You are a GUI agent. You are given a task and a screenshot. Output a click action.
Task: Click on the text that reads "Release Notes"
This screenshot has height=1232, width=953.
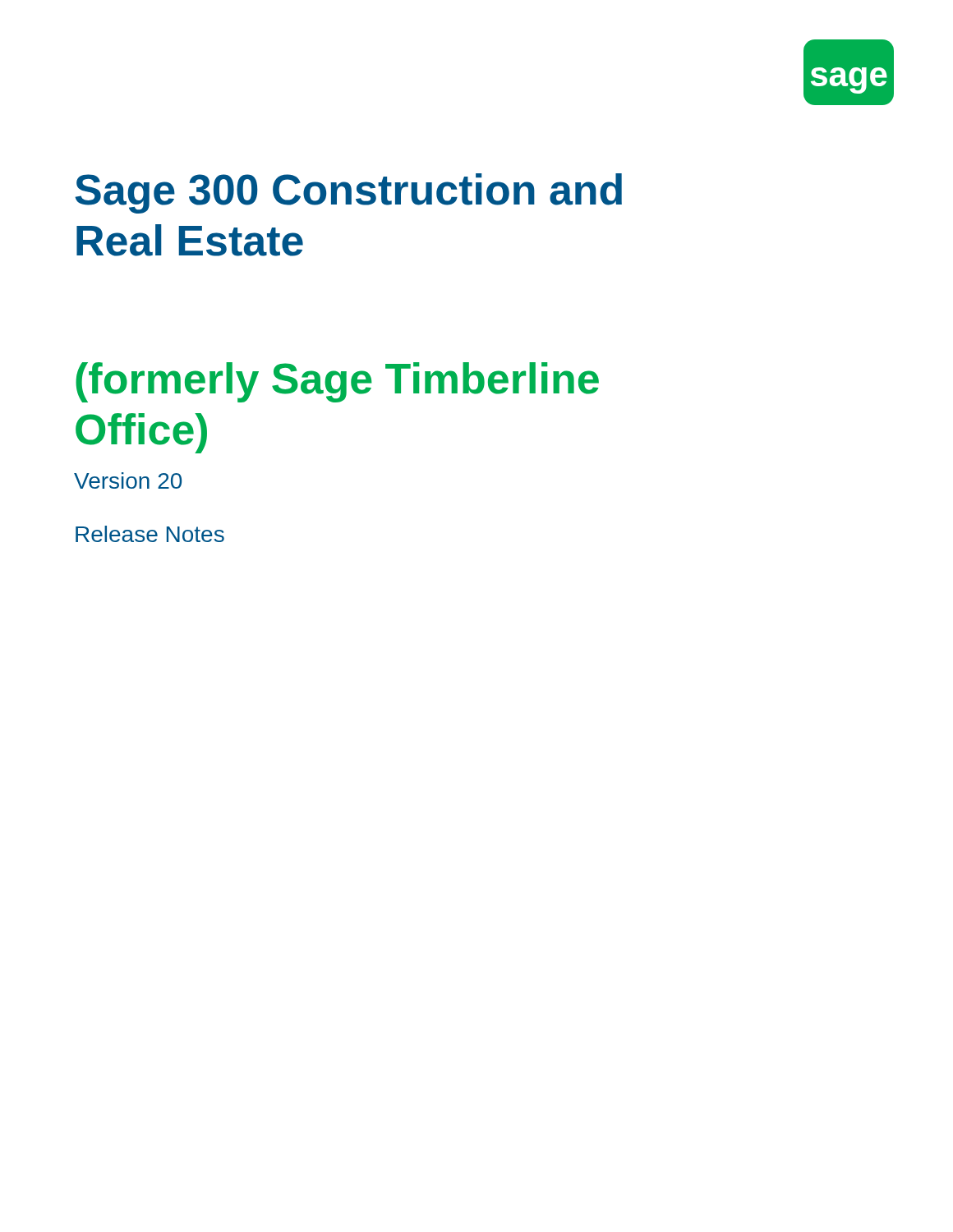[x=149, y=535]
